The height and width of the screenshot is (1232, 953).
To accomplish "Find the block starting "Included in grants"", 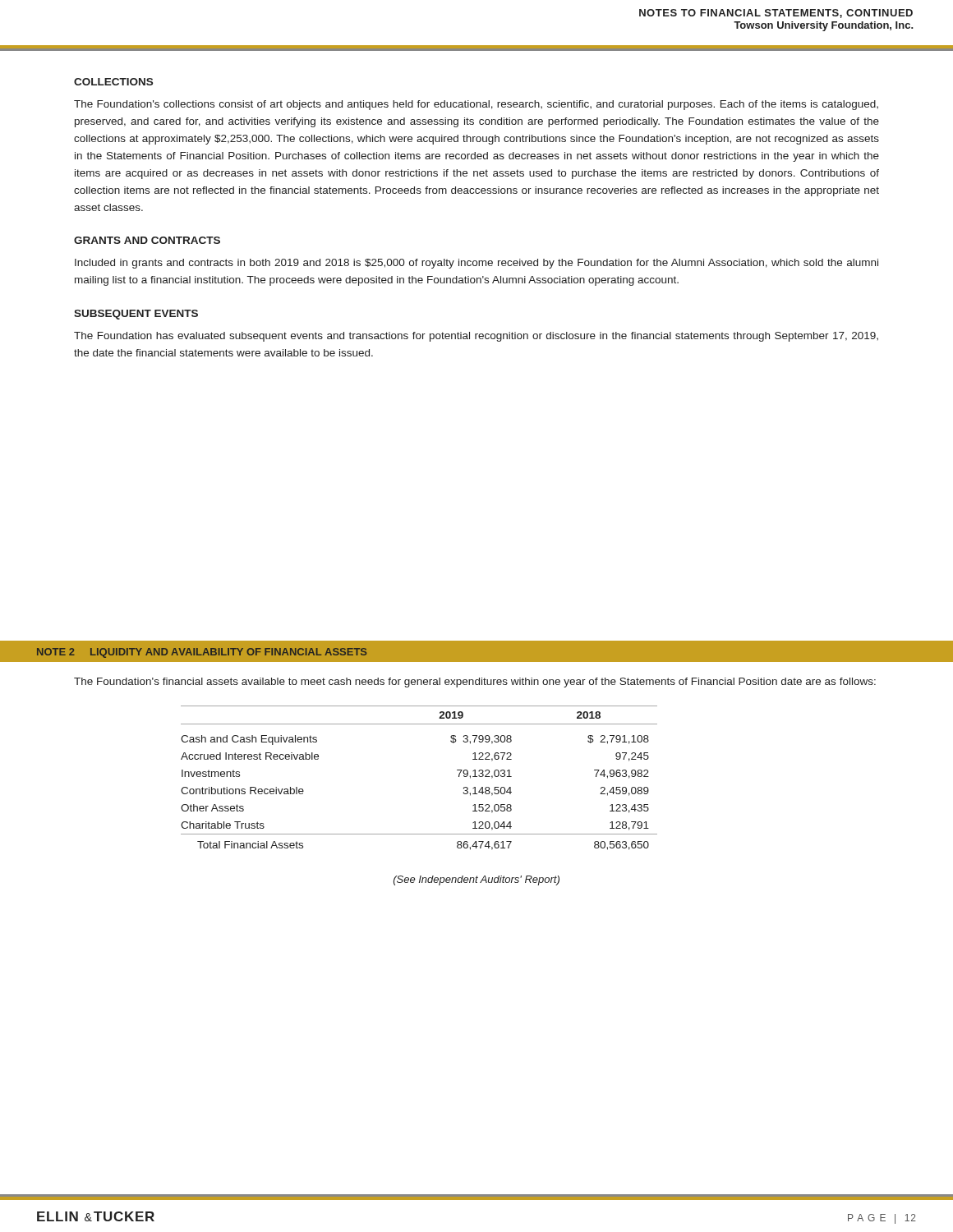I will pyautogui.click(x=476, y=271).
